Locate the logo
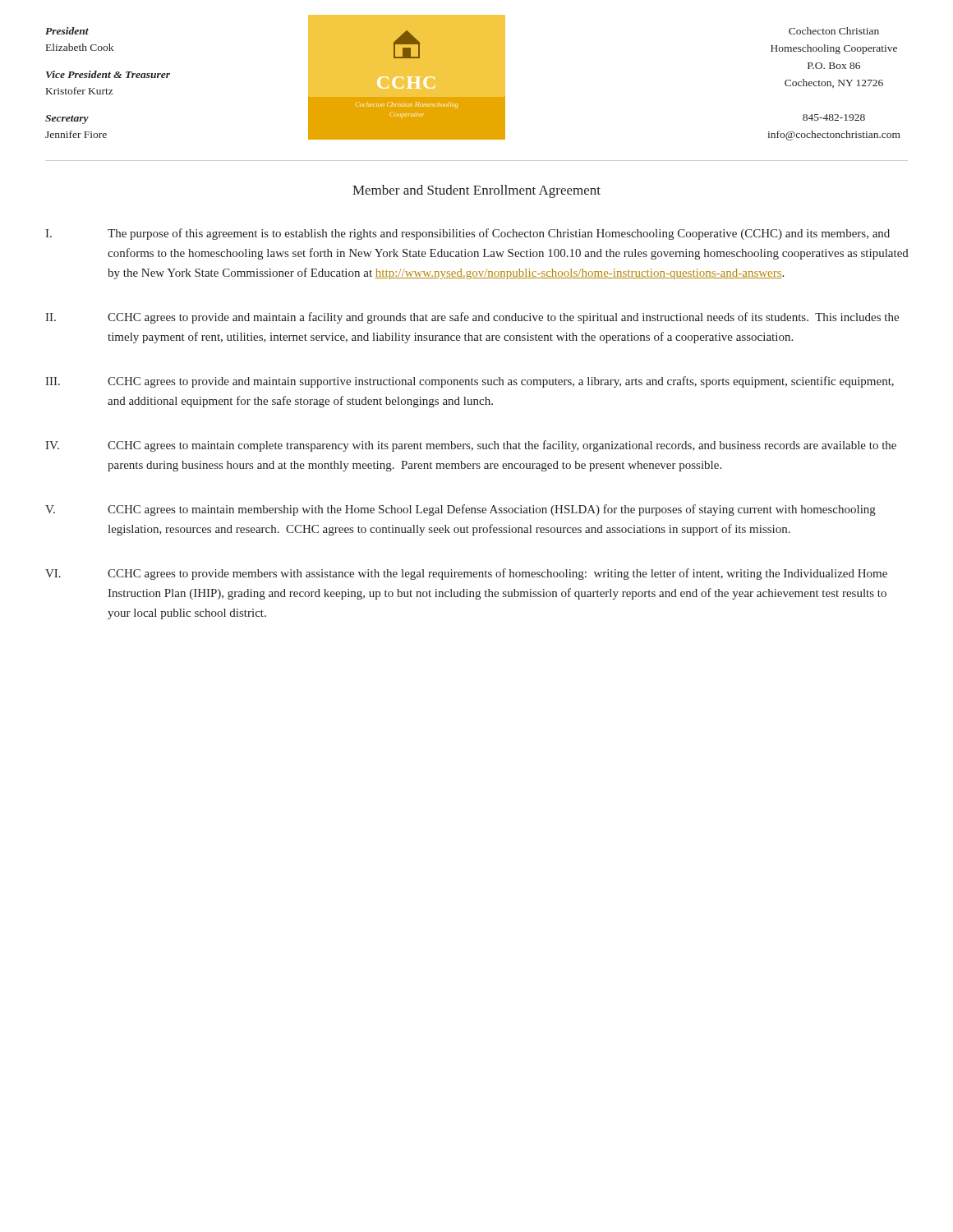 [x=407, y=77]
